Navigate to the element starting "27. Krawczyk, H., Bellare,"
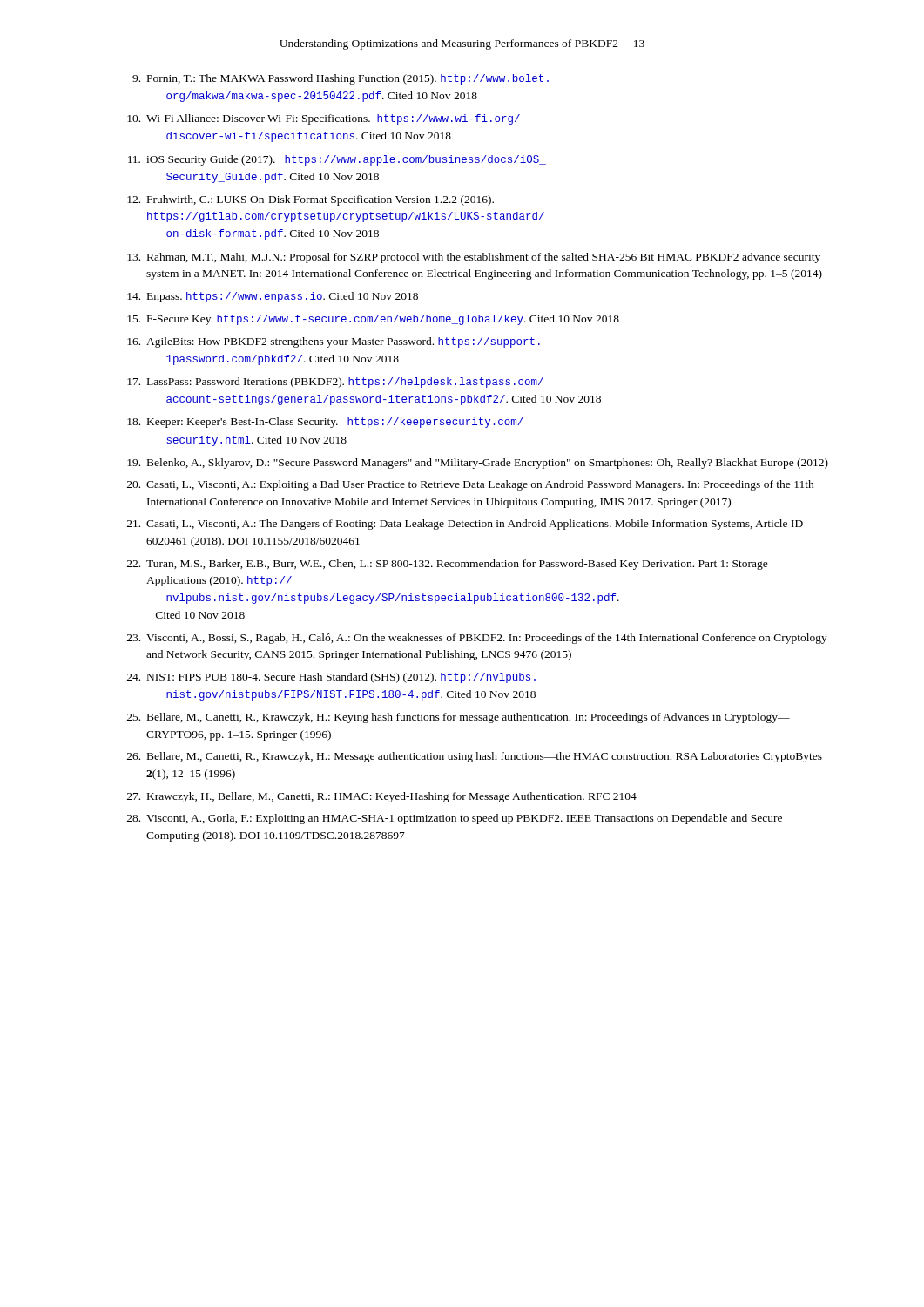 (471, 796)
